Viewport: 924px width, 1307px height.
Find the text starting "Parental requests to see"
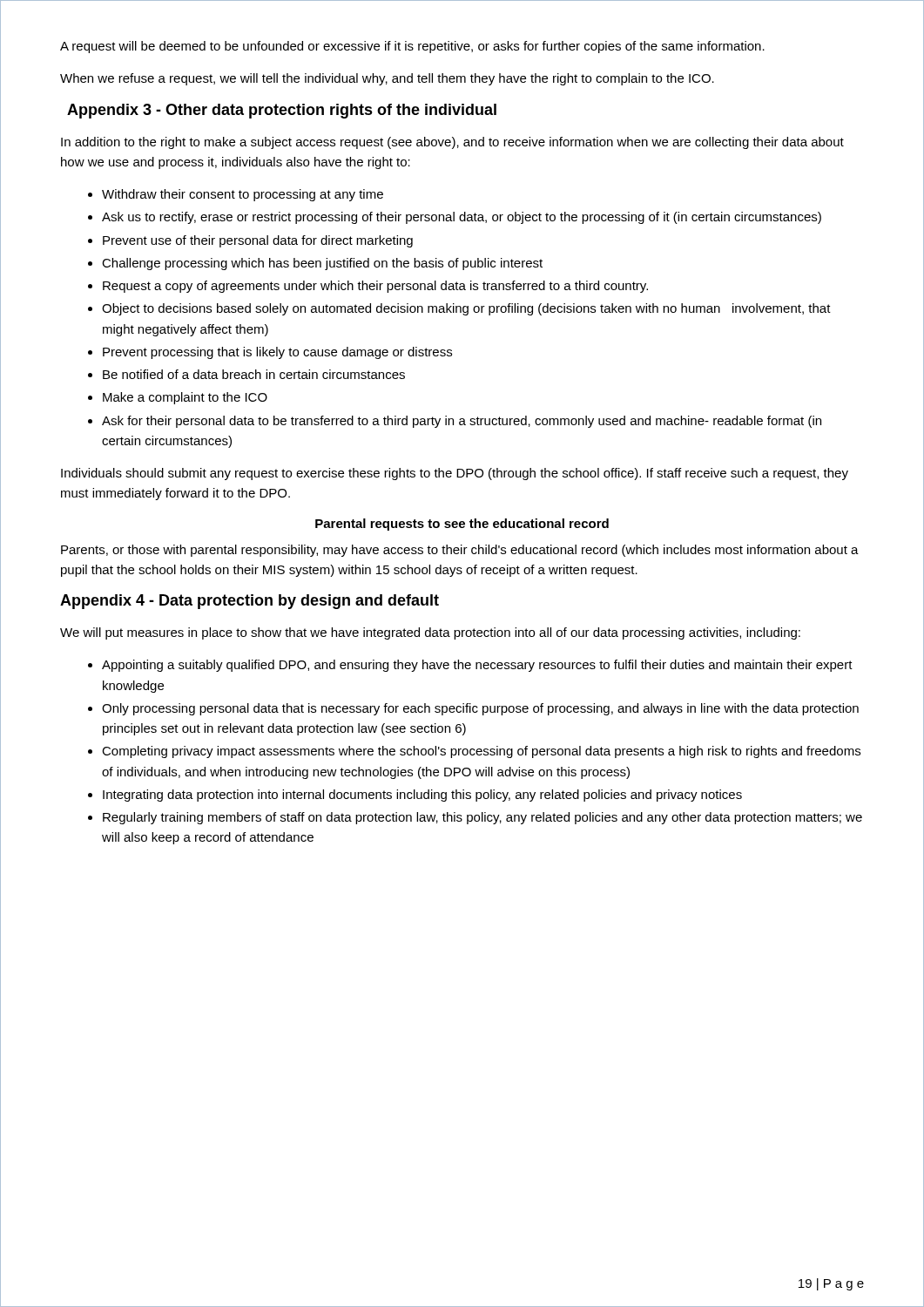[x=462, y=523]
